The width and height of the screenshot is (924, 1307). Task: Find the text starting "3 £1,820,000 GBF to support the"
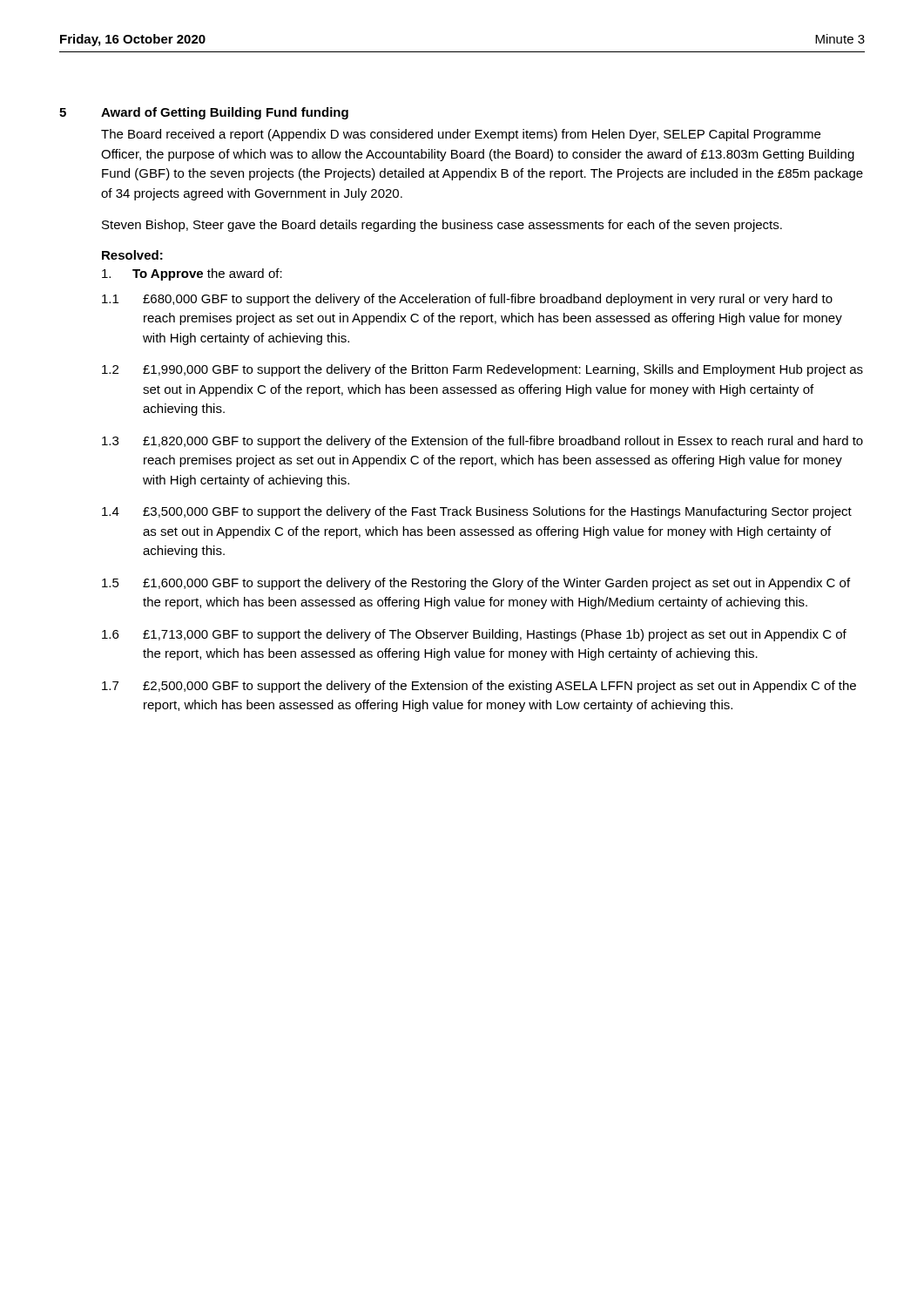pos(483,460)
